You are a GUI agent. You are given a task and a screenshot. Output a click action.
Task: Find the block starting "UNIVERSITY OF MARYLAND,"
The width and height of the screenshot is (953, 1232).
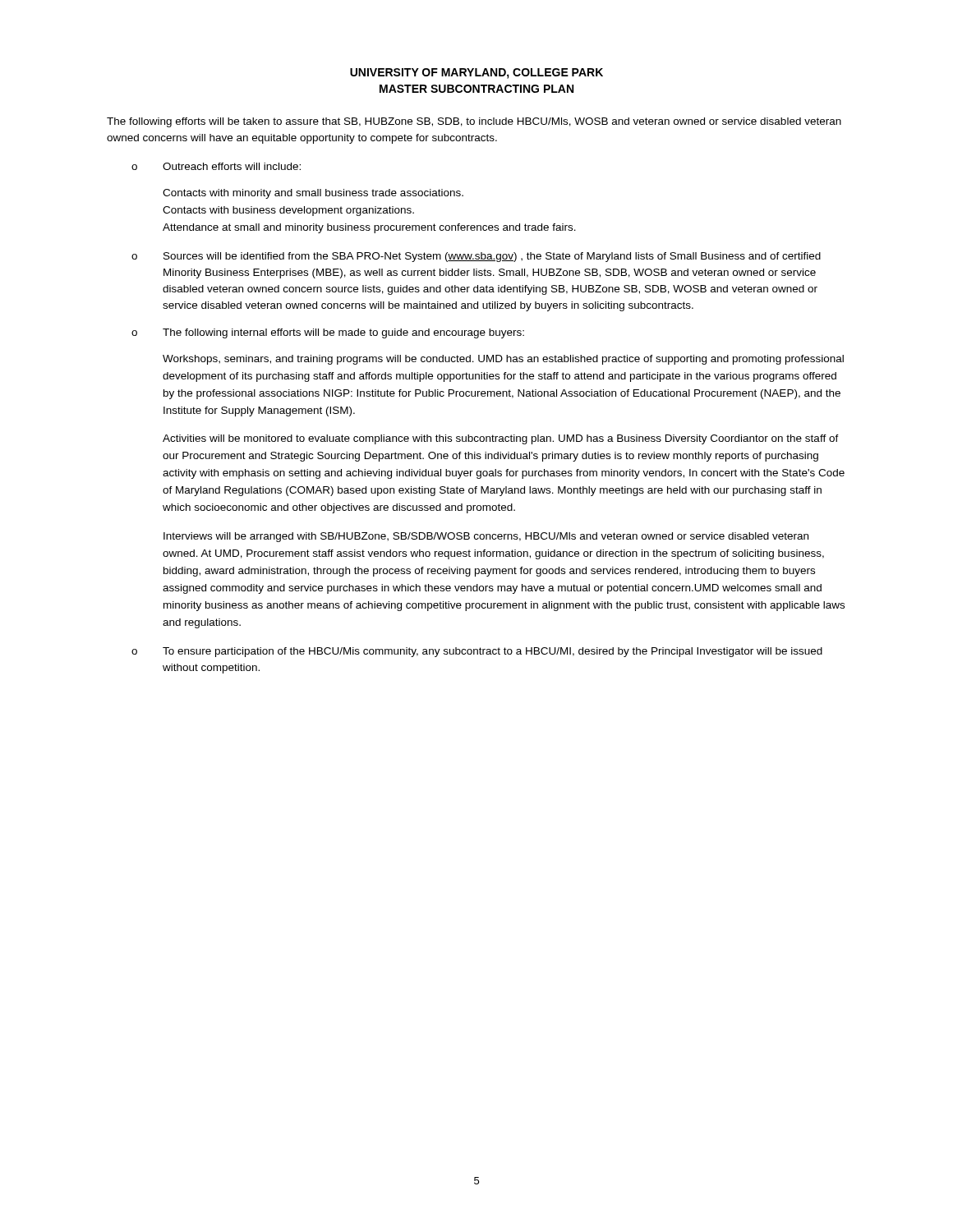[476, 72]
